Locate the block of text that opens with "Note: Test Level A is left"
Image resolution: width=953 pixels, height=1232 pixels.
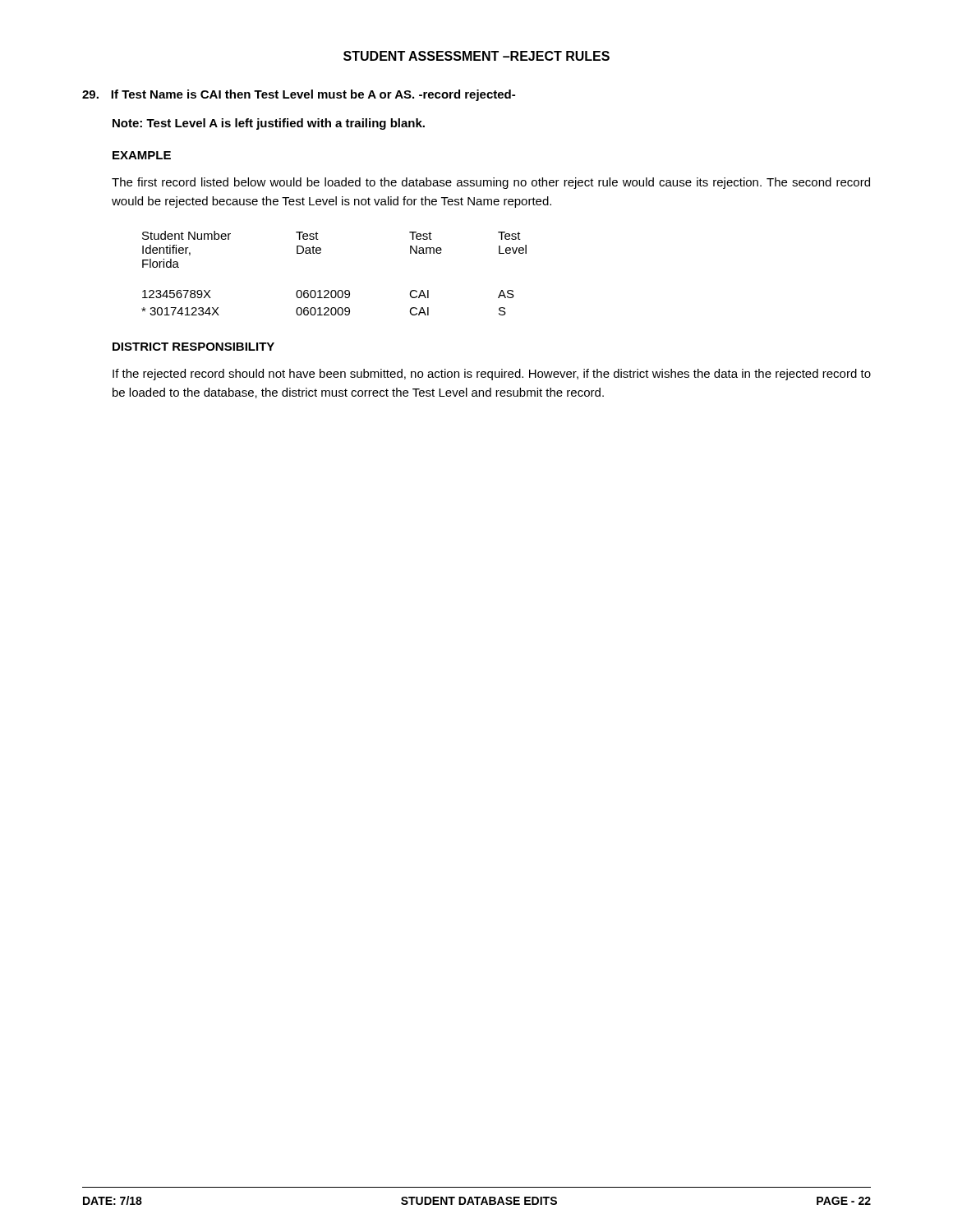tap(269, 123)
